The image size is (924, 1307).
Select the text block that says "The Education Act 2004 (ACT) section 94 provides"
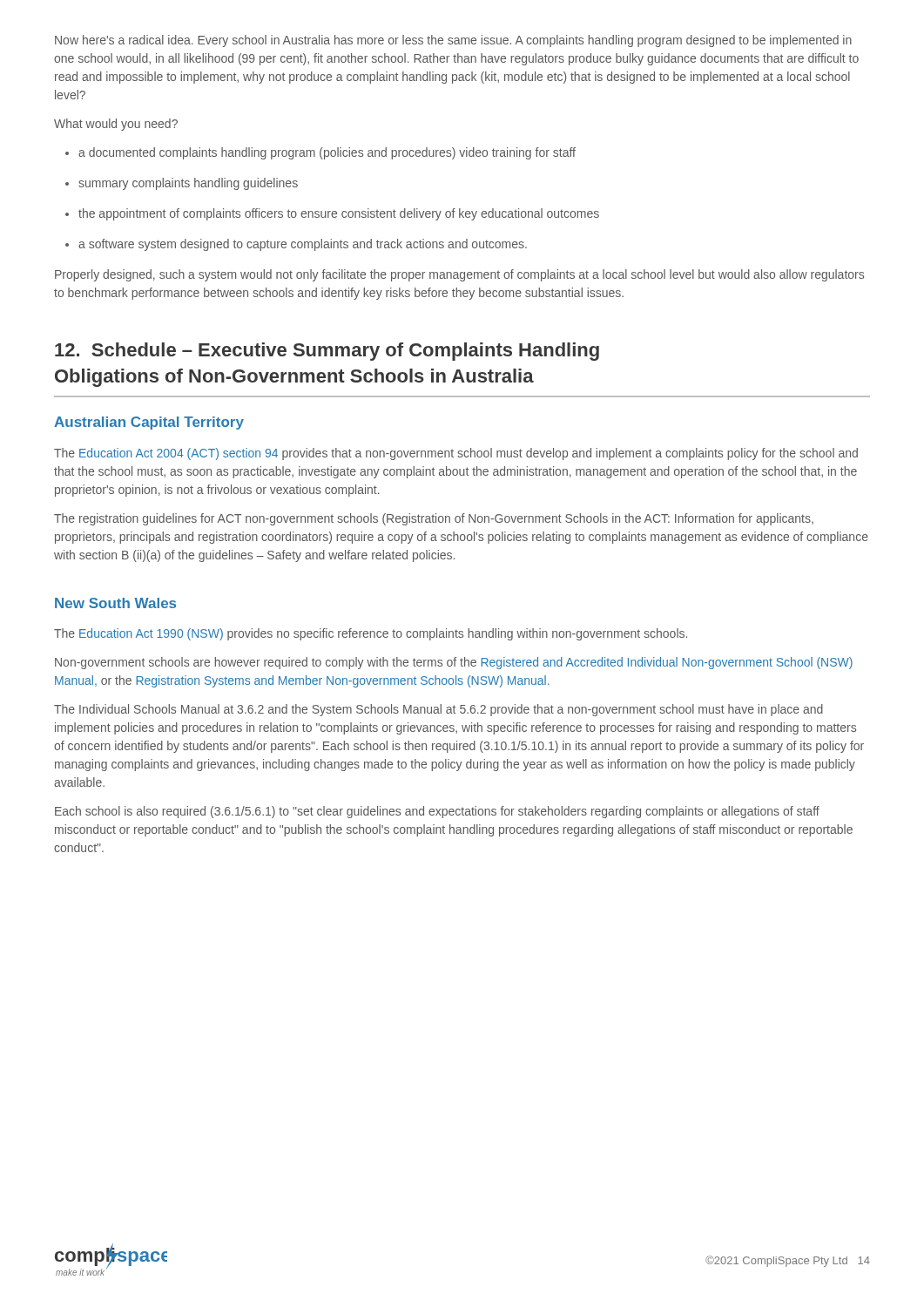pos(462,472)
